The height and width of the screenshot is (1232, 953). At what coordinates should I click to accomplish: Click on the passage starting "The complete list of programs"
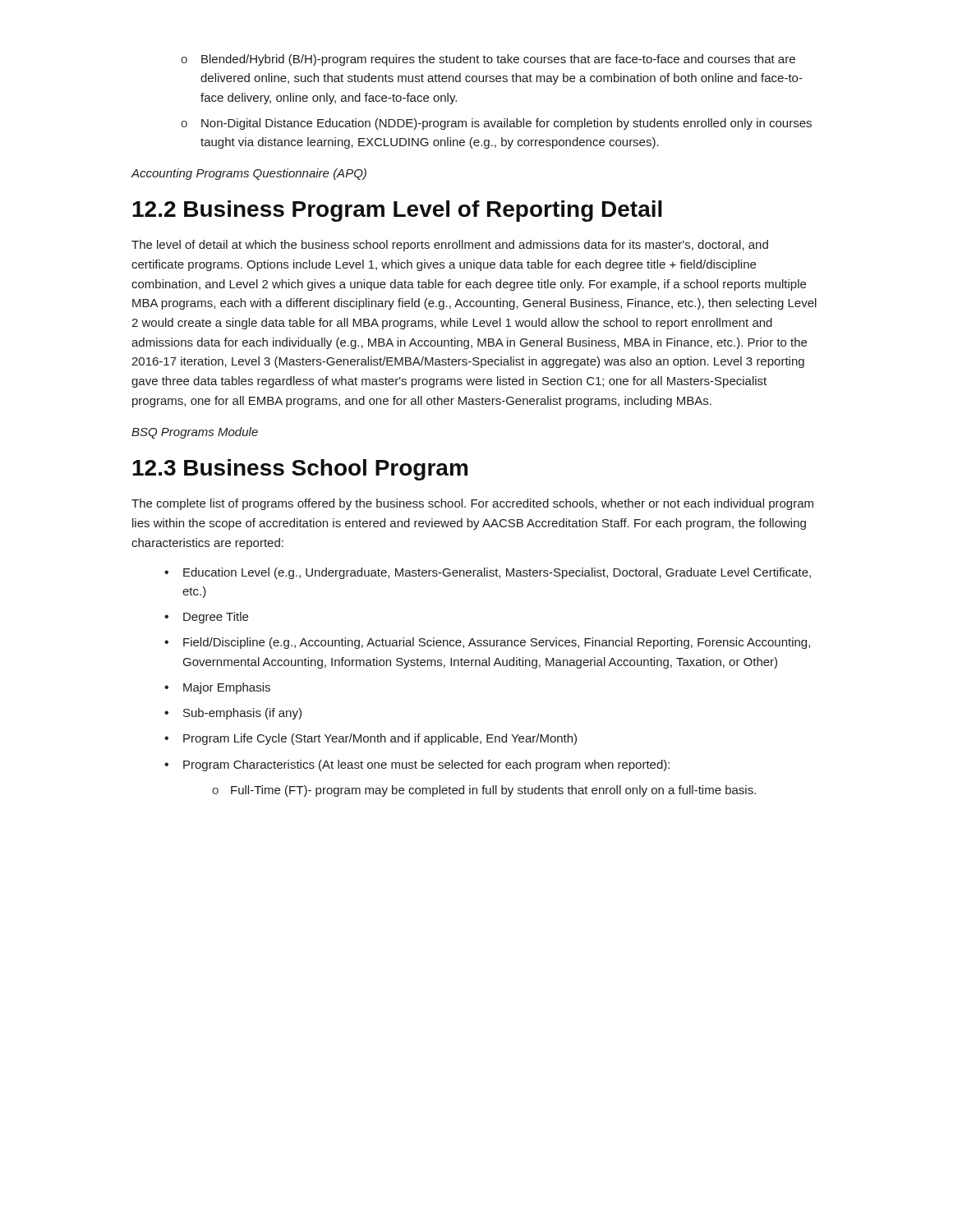pos(473,523)
